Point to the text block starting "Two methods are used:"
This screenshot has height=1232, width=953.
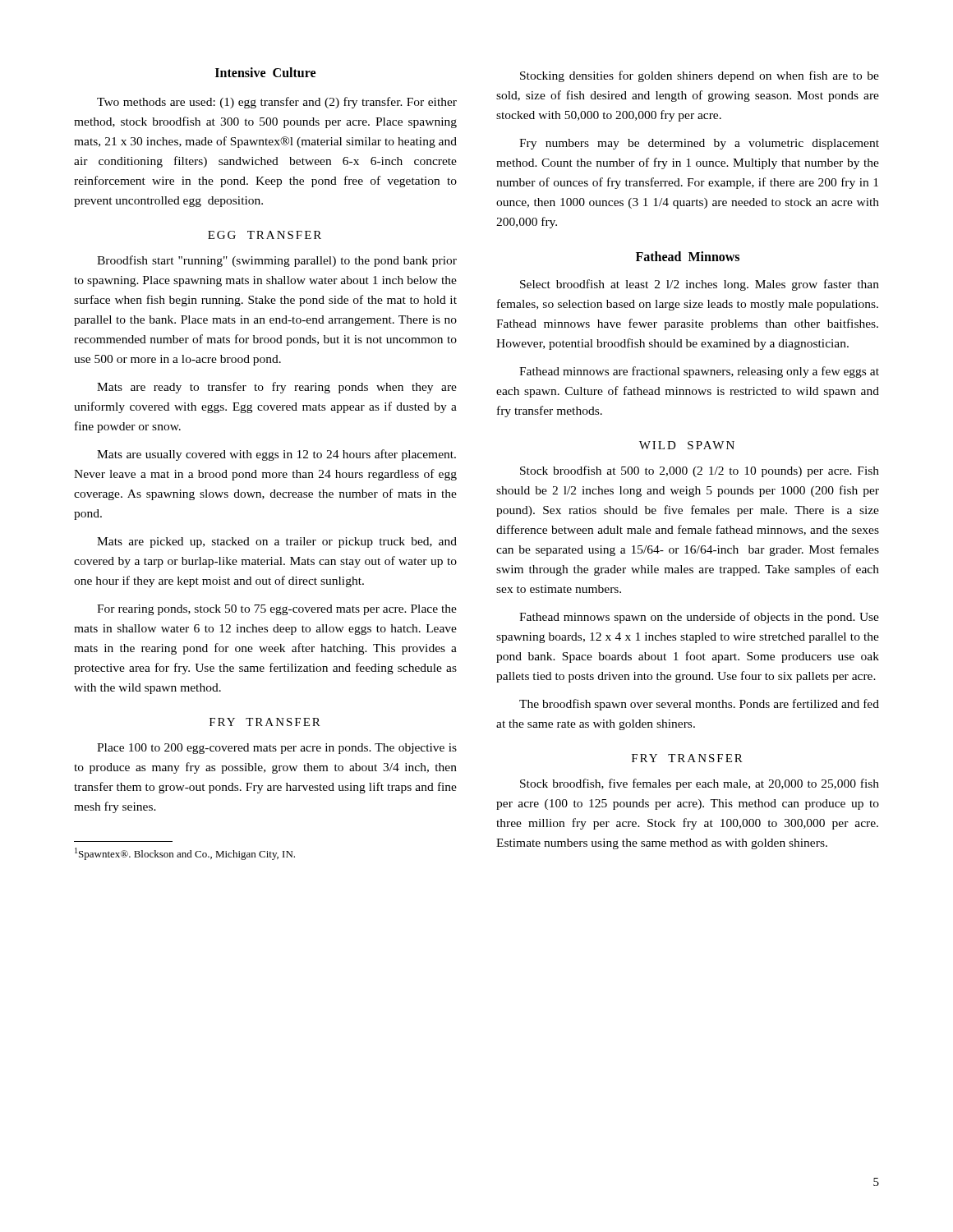265,151
